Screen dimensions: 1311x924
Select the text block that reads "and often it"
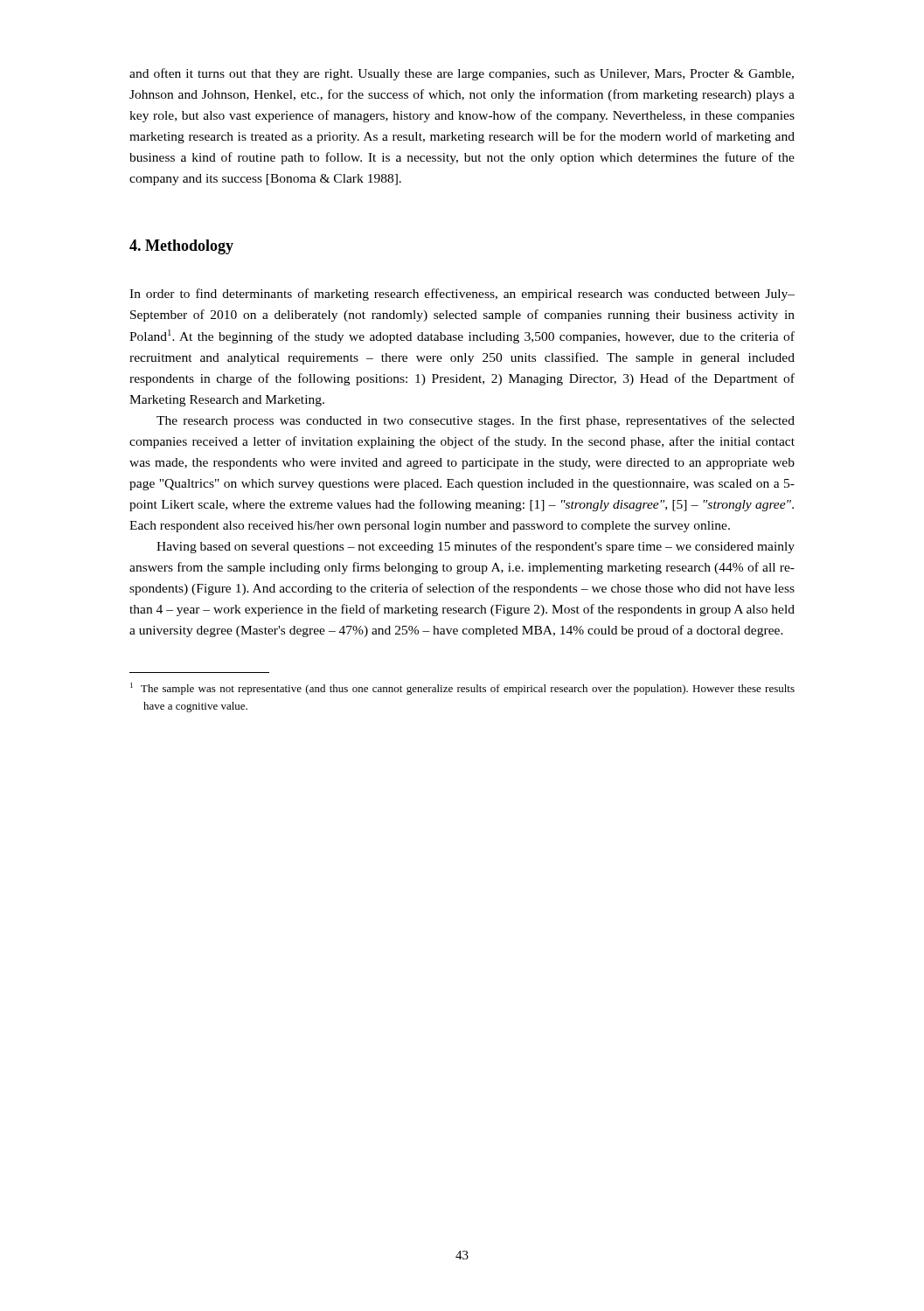click(x=462, y=126)
